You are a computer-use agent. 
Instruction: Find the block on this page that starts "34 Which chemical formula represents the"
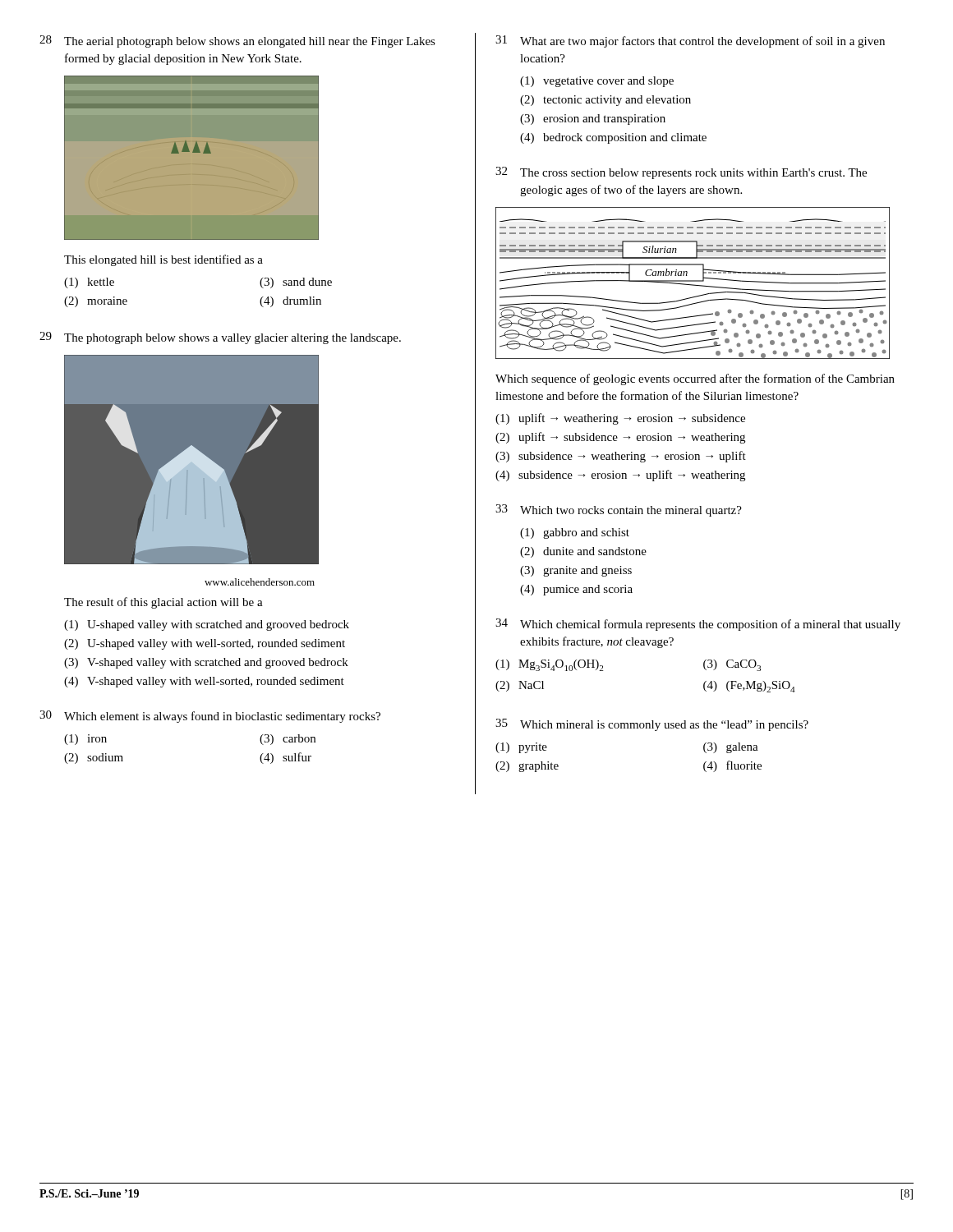click(x=703, y=633)
